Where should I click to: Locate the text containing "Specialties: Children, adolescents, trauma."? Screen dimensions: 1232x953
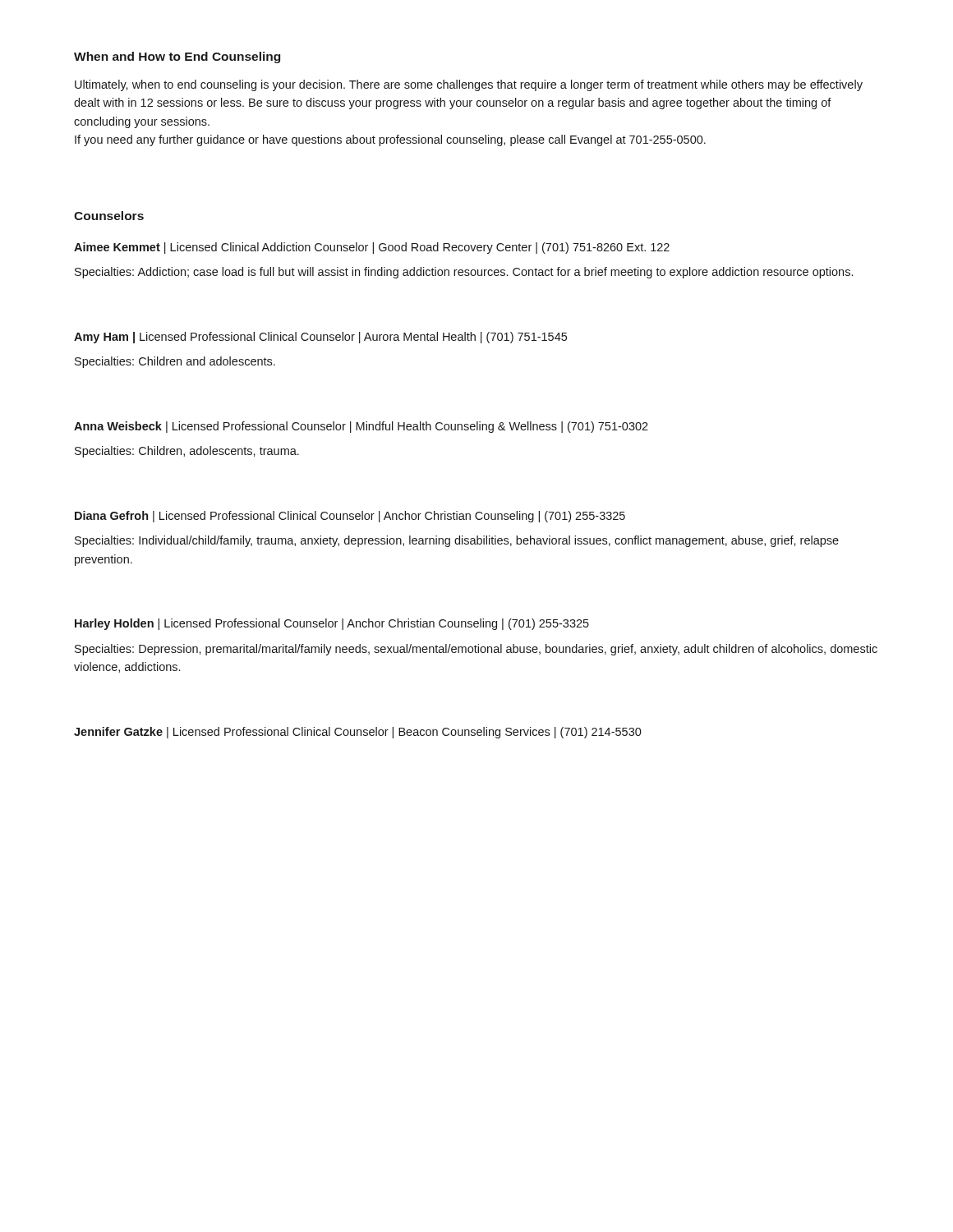click(x=187, y=451)
